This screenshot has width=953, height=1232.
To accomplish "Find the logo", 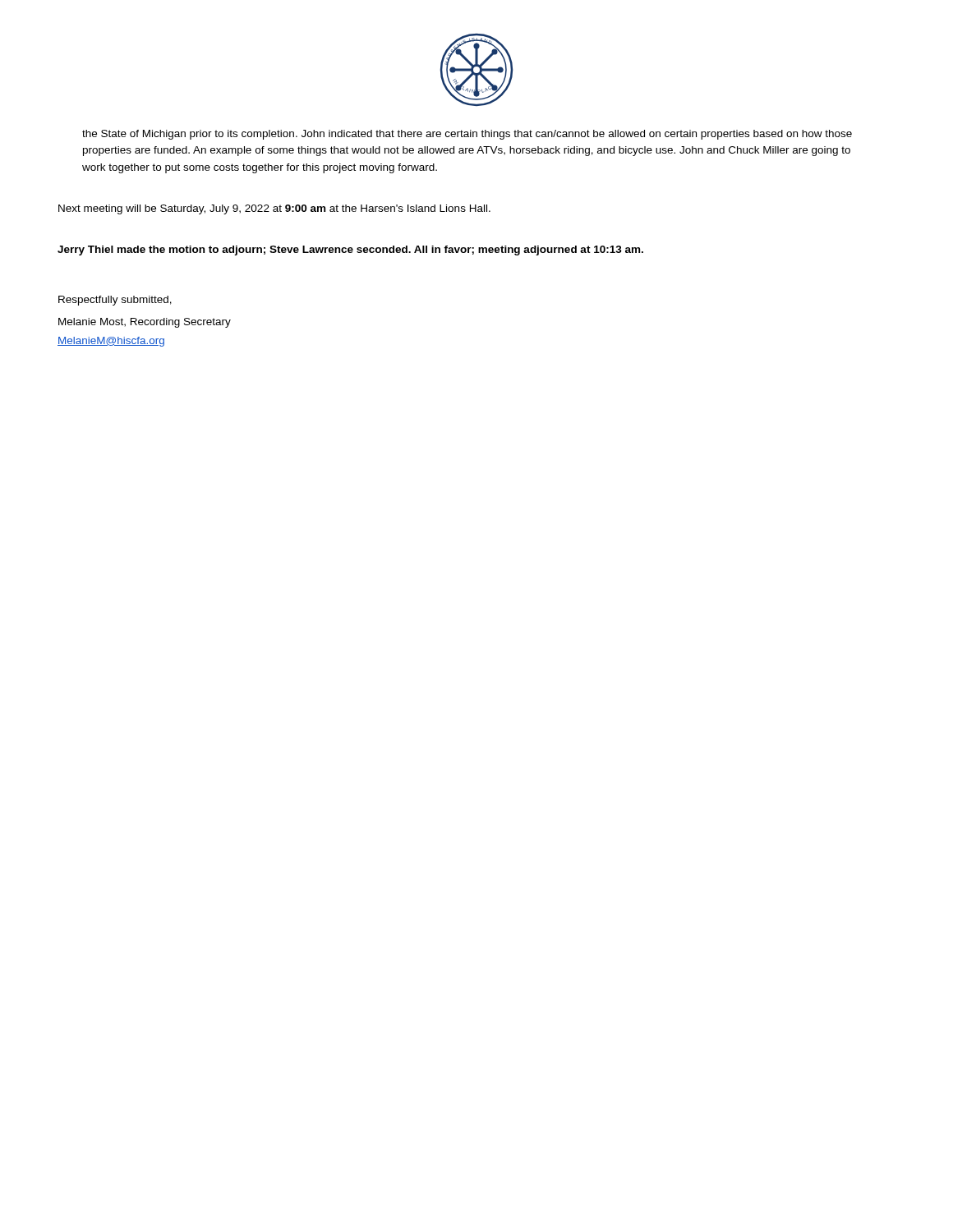I will click(x=476, y=55).
